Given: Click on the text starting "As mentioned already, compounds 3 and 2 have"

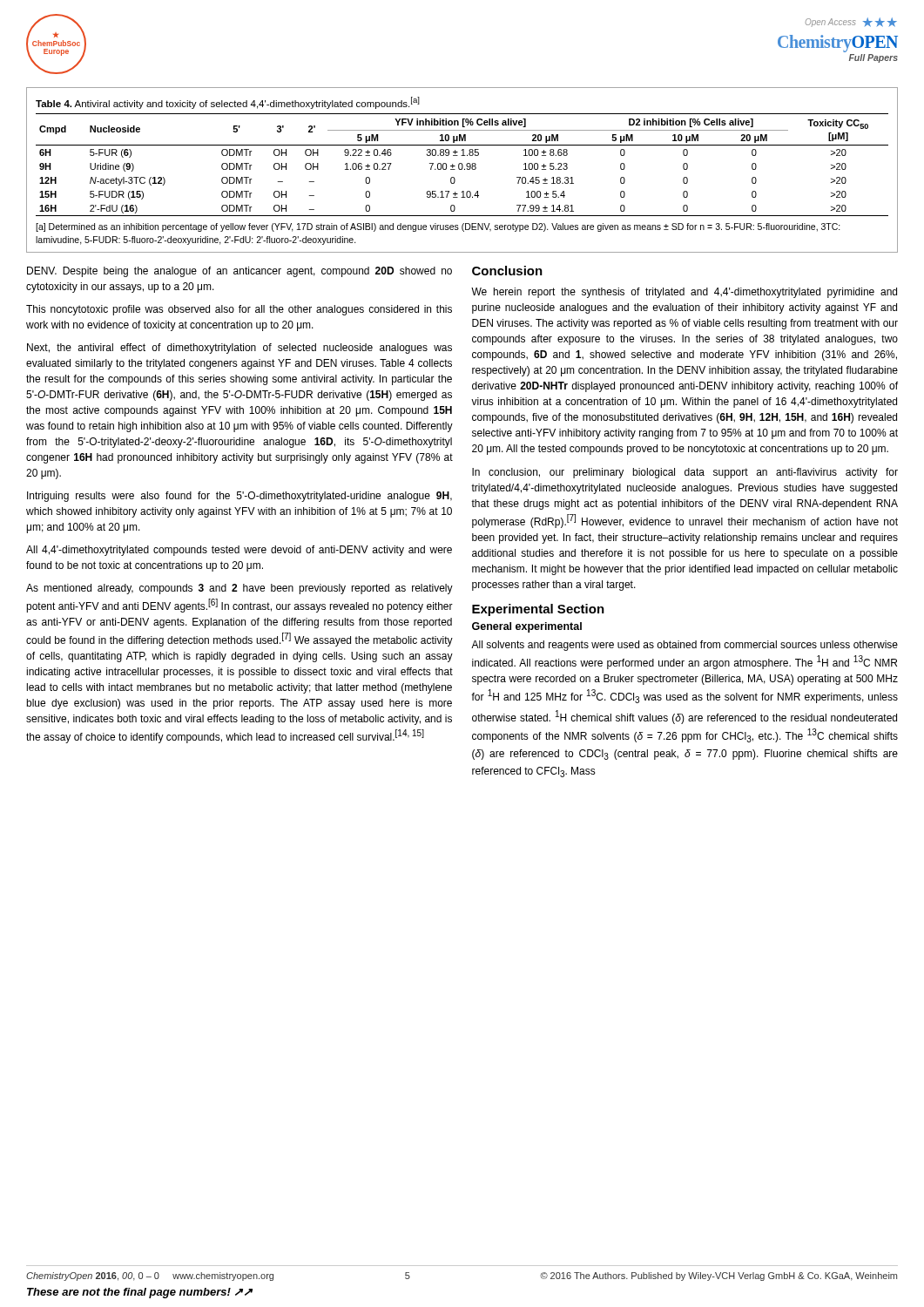Looking at the screenshot, I should 239,663.
